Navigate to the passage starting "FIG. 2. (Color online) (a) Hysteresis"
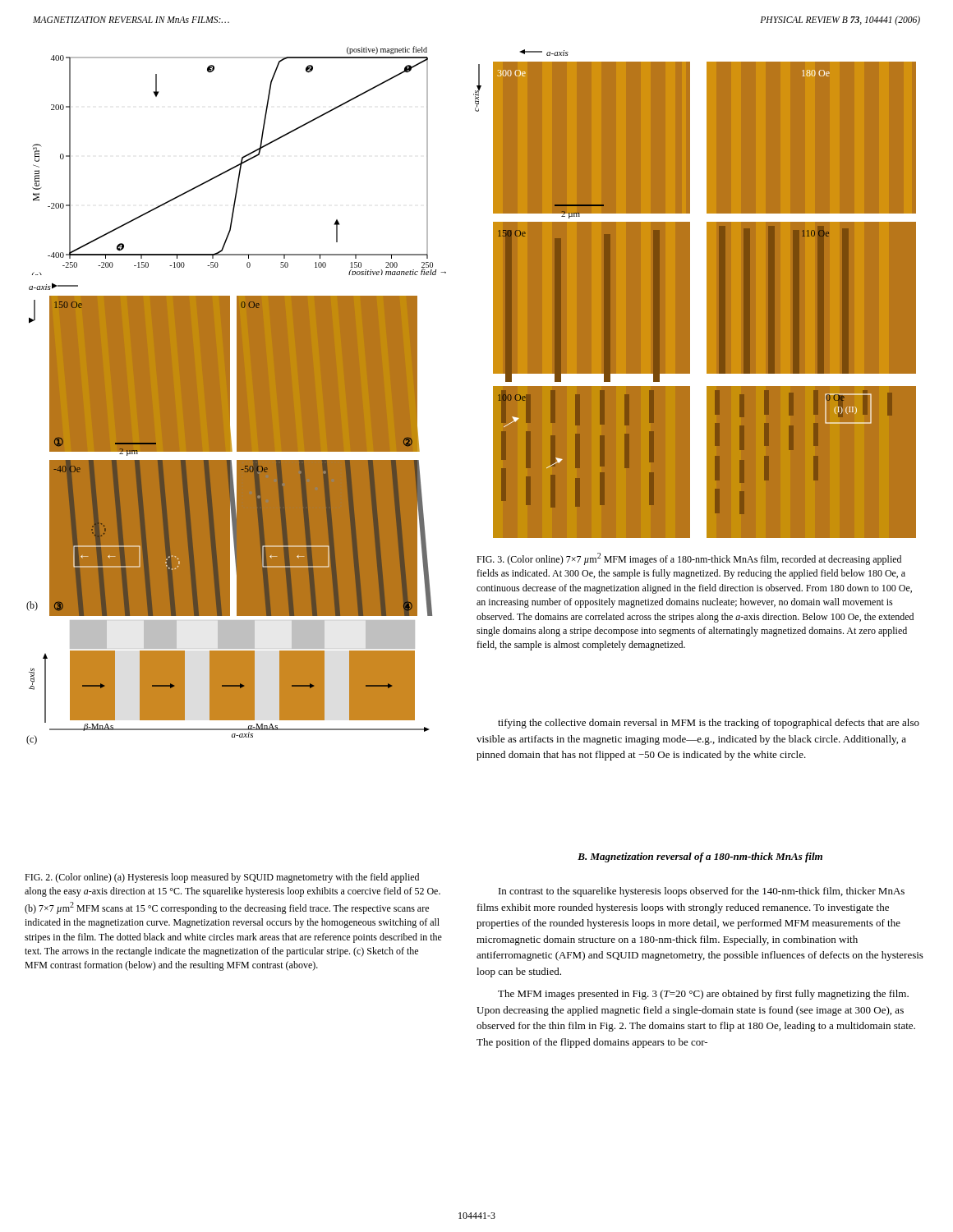 (234, 922)
